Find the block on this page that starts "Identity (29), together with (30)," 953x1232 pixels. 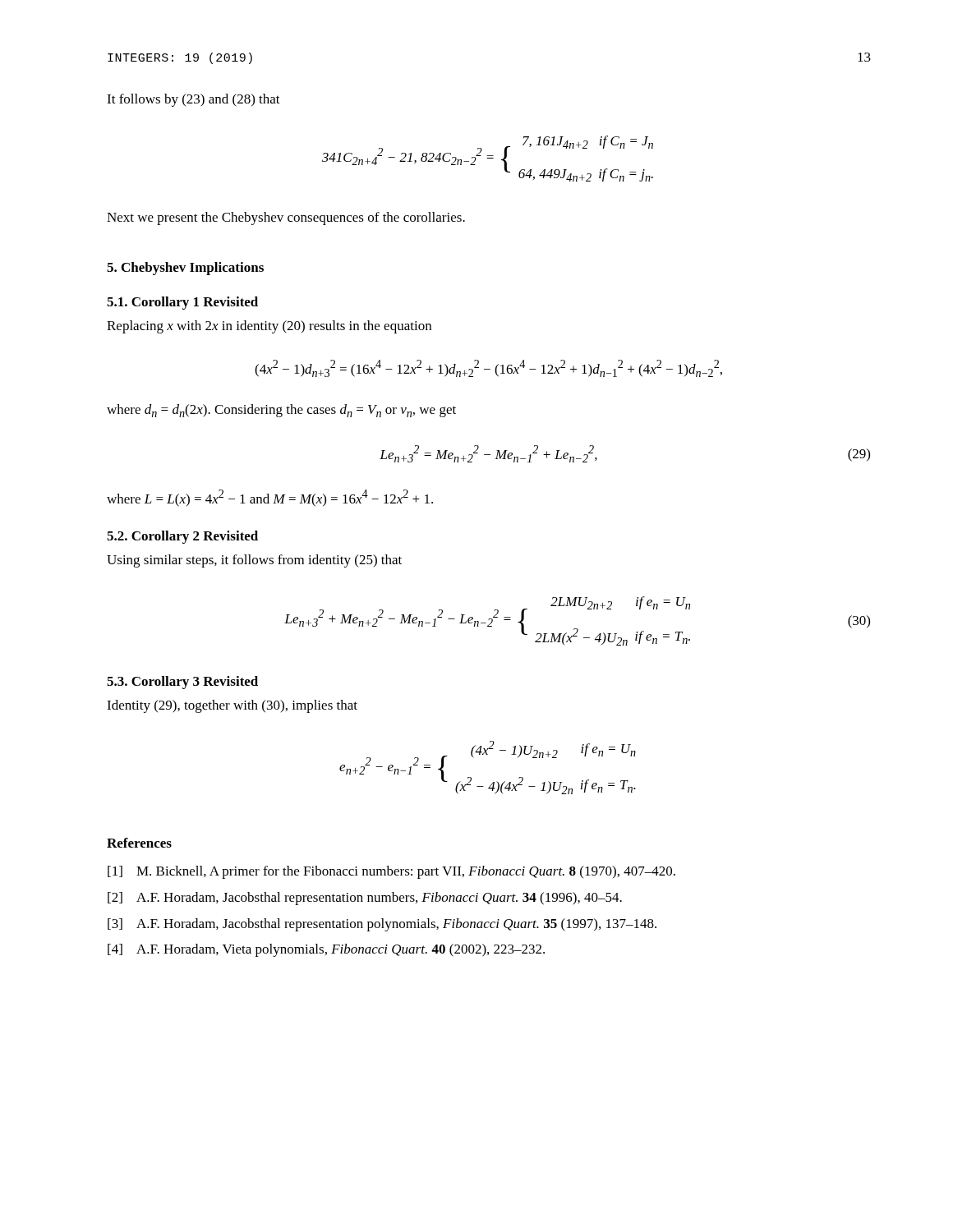coord(232,705)
